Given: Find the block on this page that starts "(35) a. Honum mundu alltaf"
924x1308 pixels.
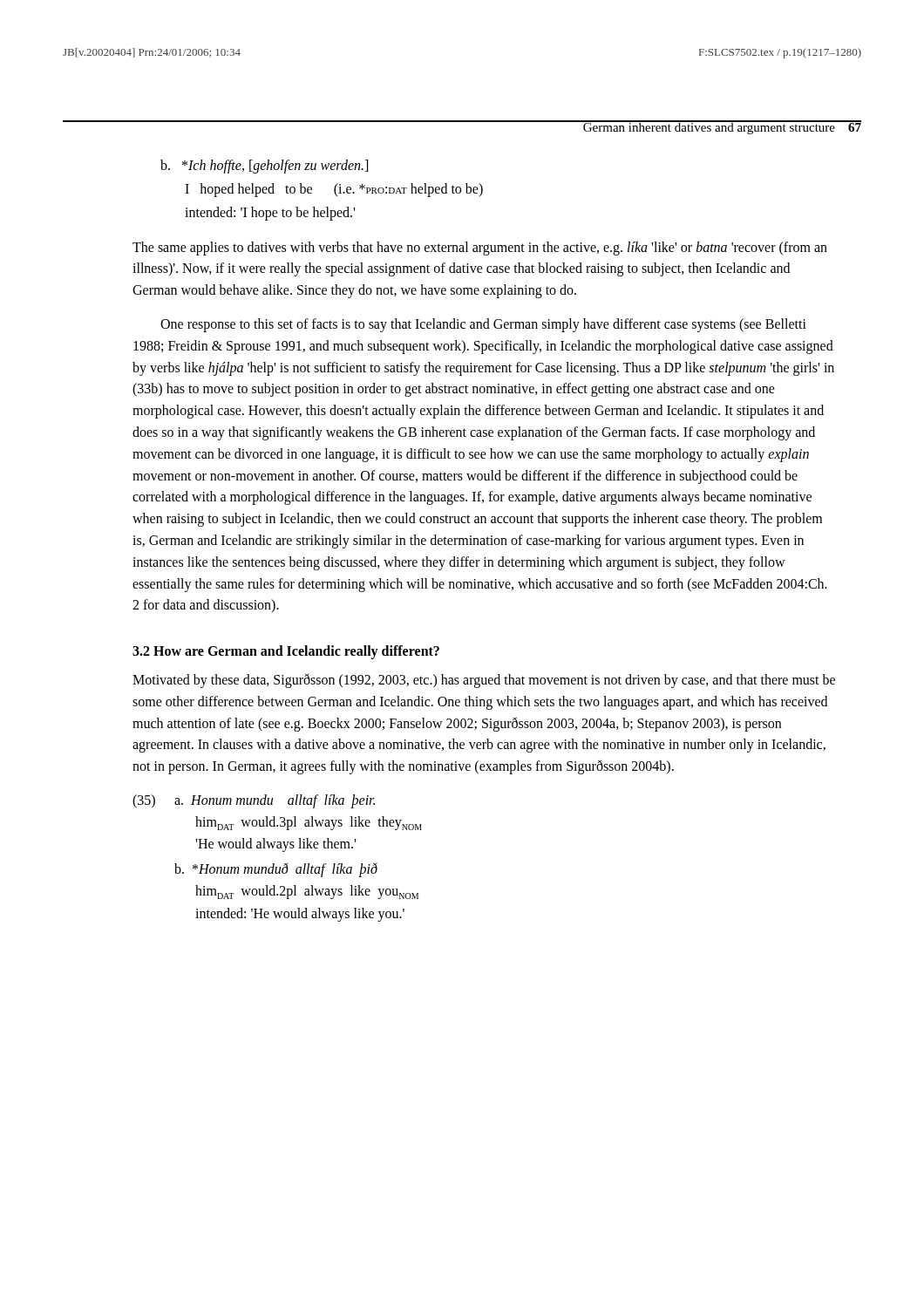Looking at the screenshot, I should pyautogui.click(x=254, y=801).
